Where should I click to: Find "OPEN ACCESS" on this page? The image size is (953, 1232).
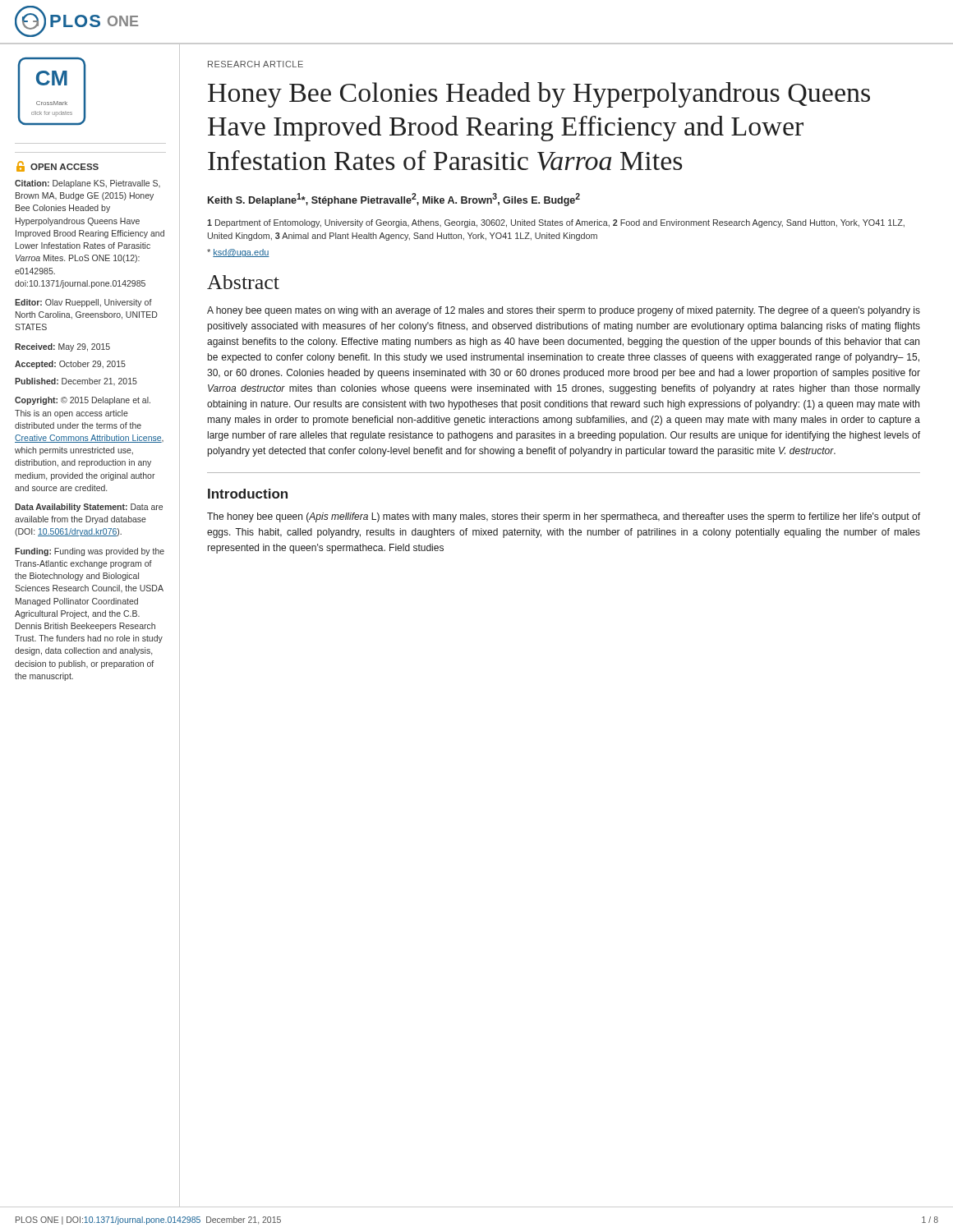tap(57, 167)
